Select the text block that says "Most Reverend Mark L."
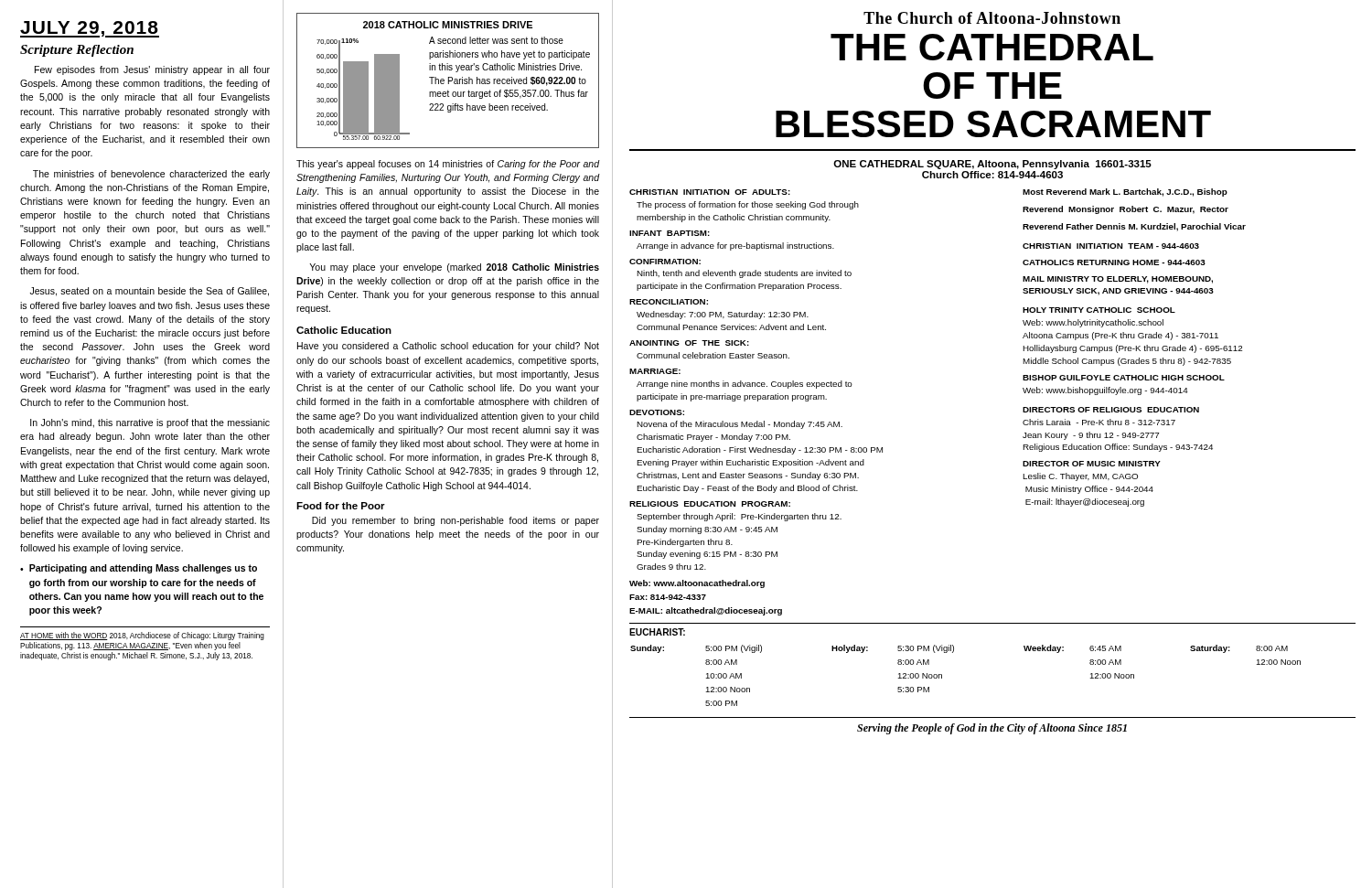 click(1125, 192)
